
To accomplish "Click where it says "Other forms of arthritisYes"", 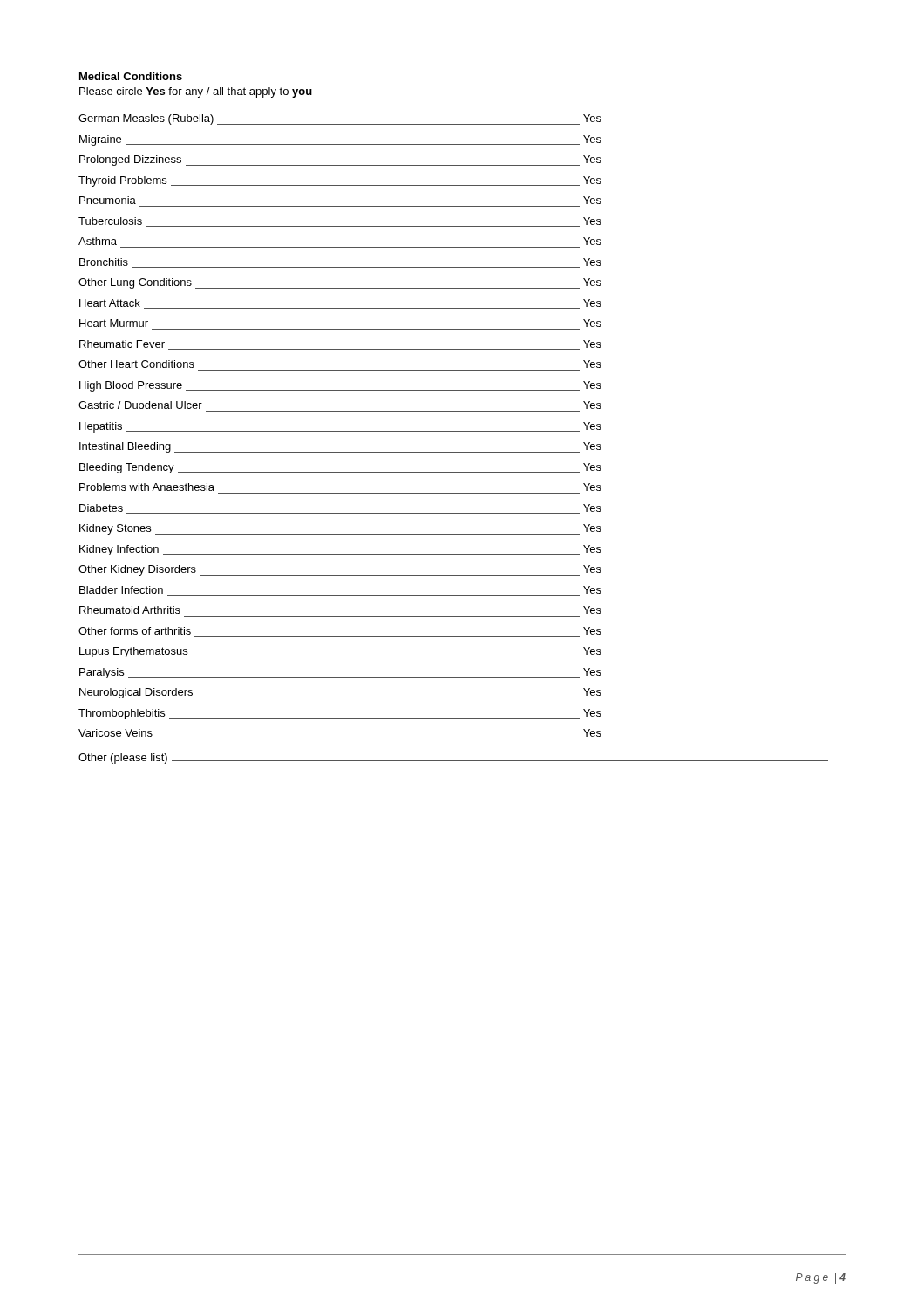I will (x=340, y=631).
